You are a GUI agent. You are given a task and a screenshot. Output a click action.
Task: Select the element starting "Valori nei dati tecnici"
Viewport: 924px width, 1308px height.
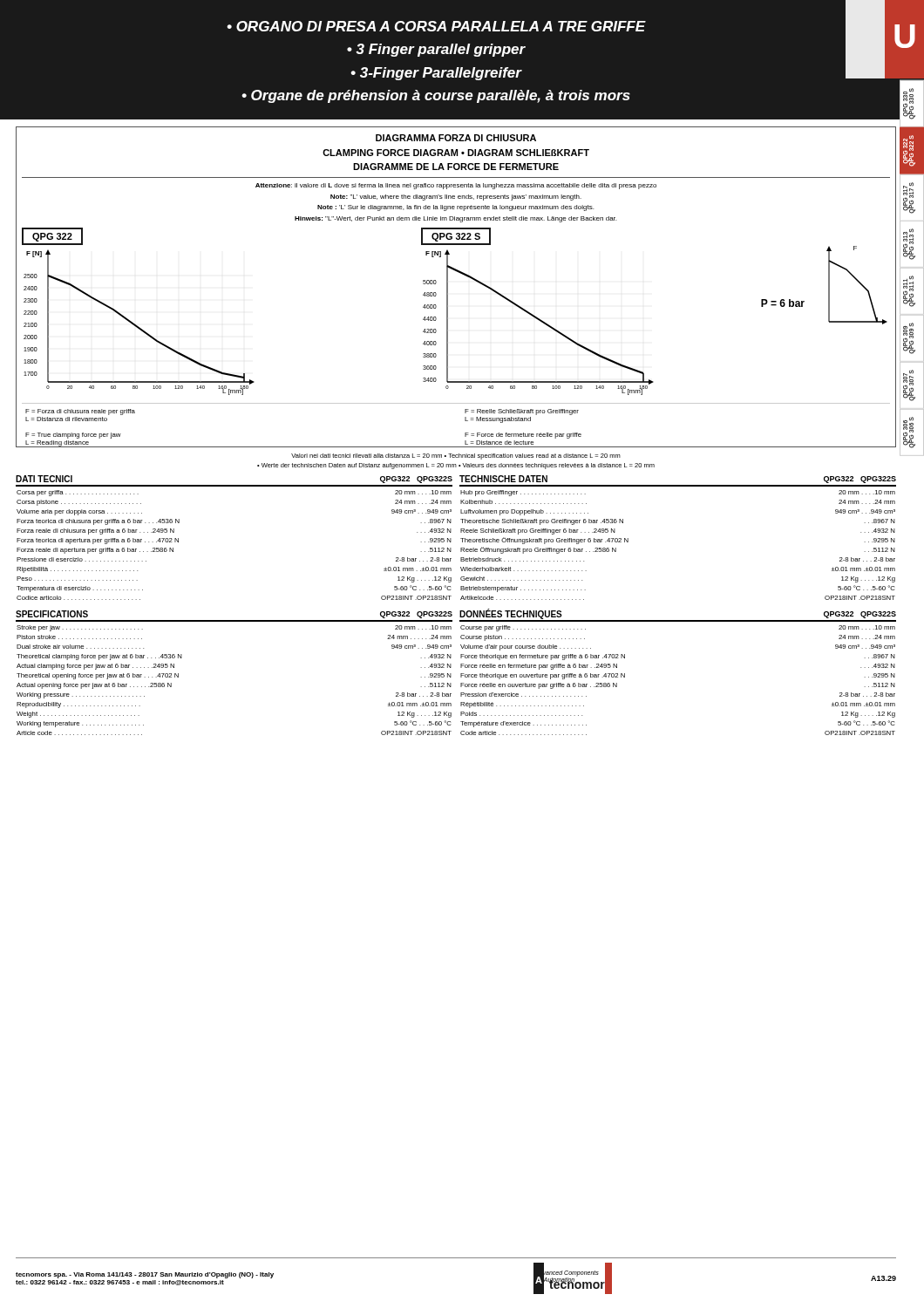click(456, 461)
